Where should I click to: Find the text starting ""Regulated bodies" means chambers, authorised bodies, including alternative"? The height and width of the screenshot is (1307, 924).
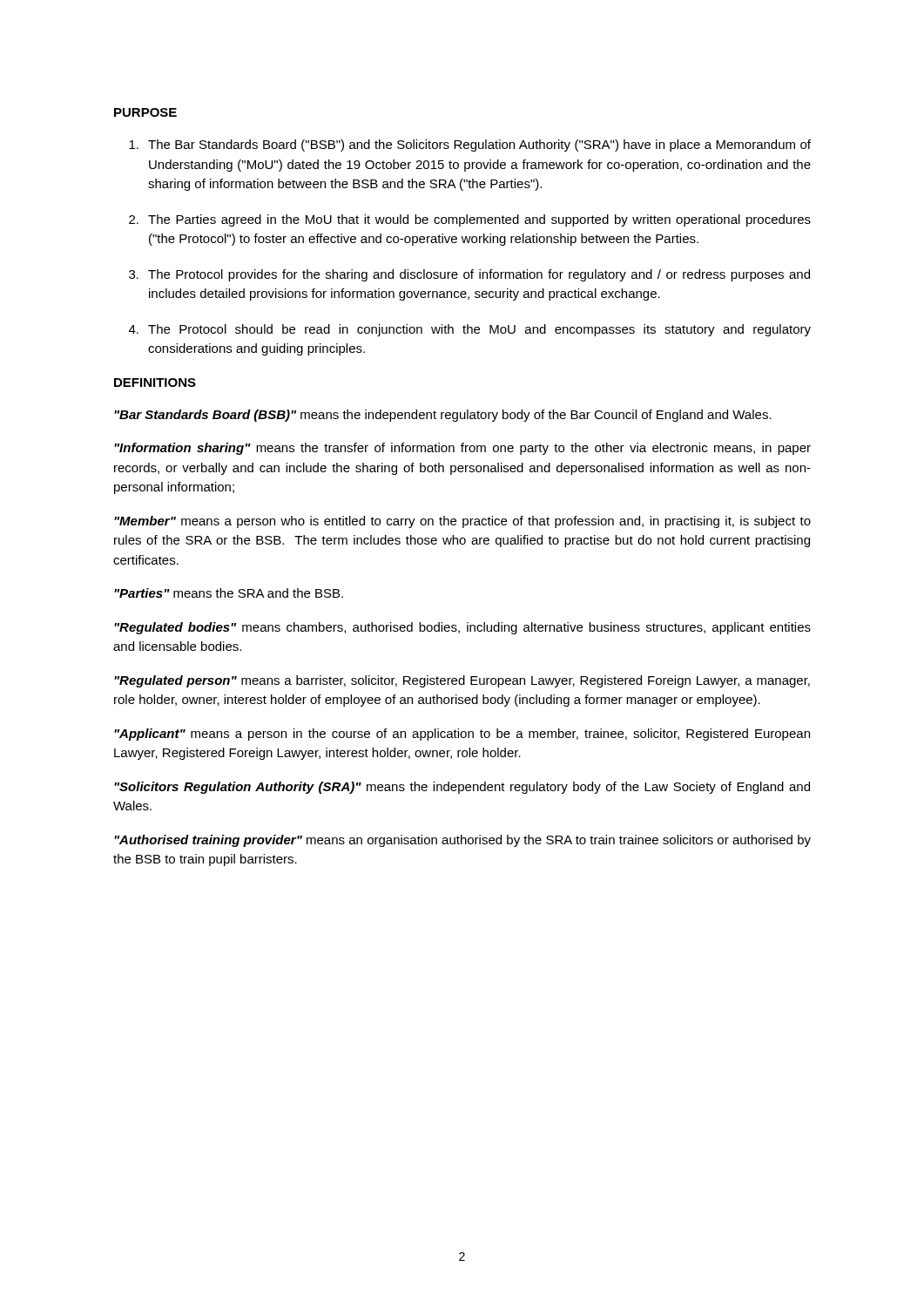pyautogui.click(x=462, y=636)
